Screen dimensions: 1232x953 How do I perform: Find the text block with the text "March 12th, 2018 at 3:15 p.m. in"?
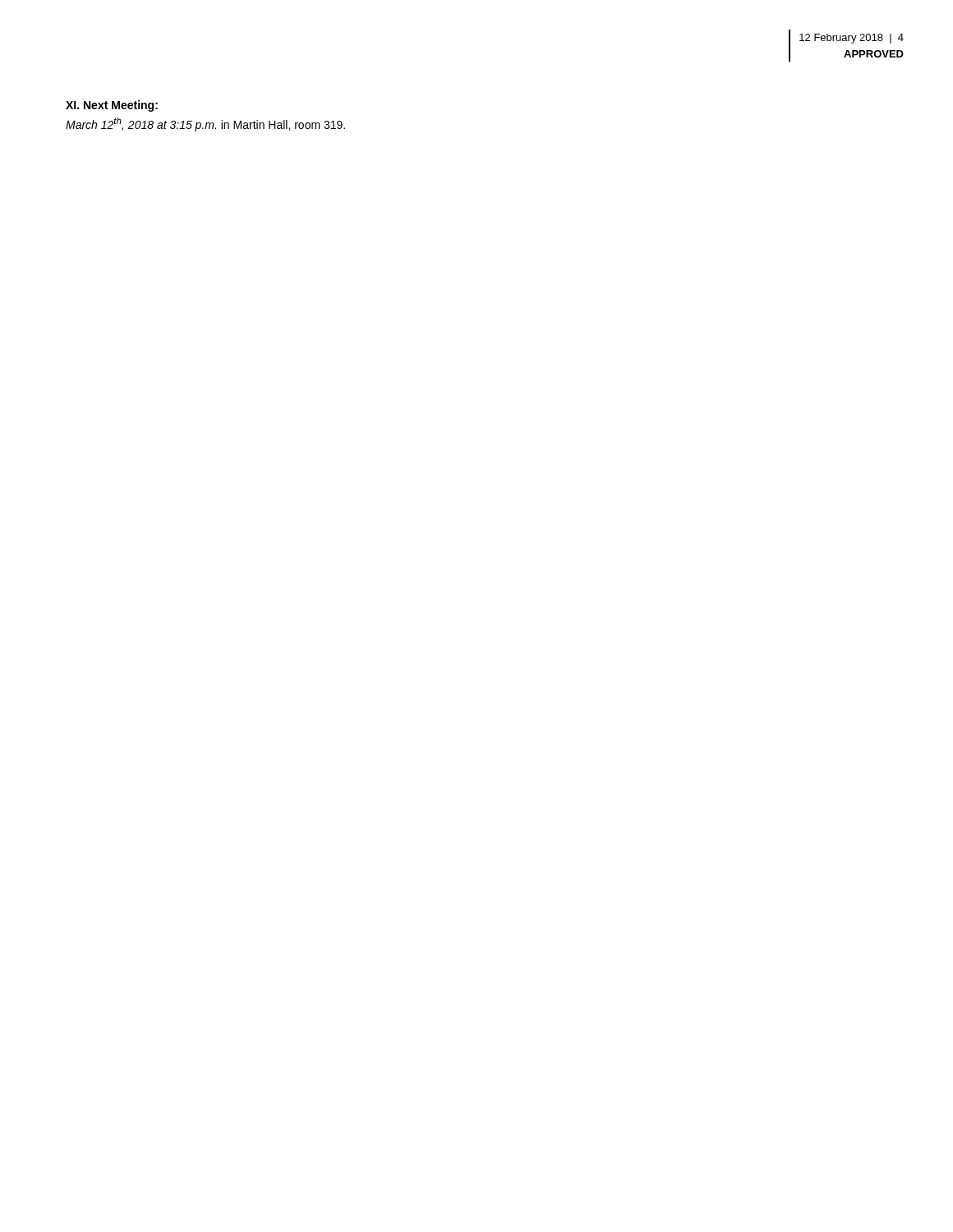point(206,123)
